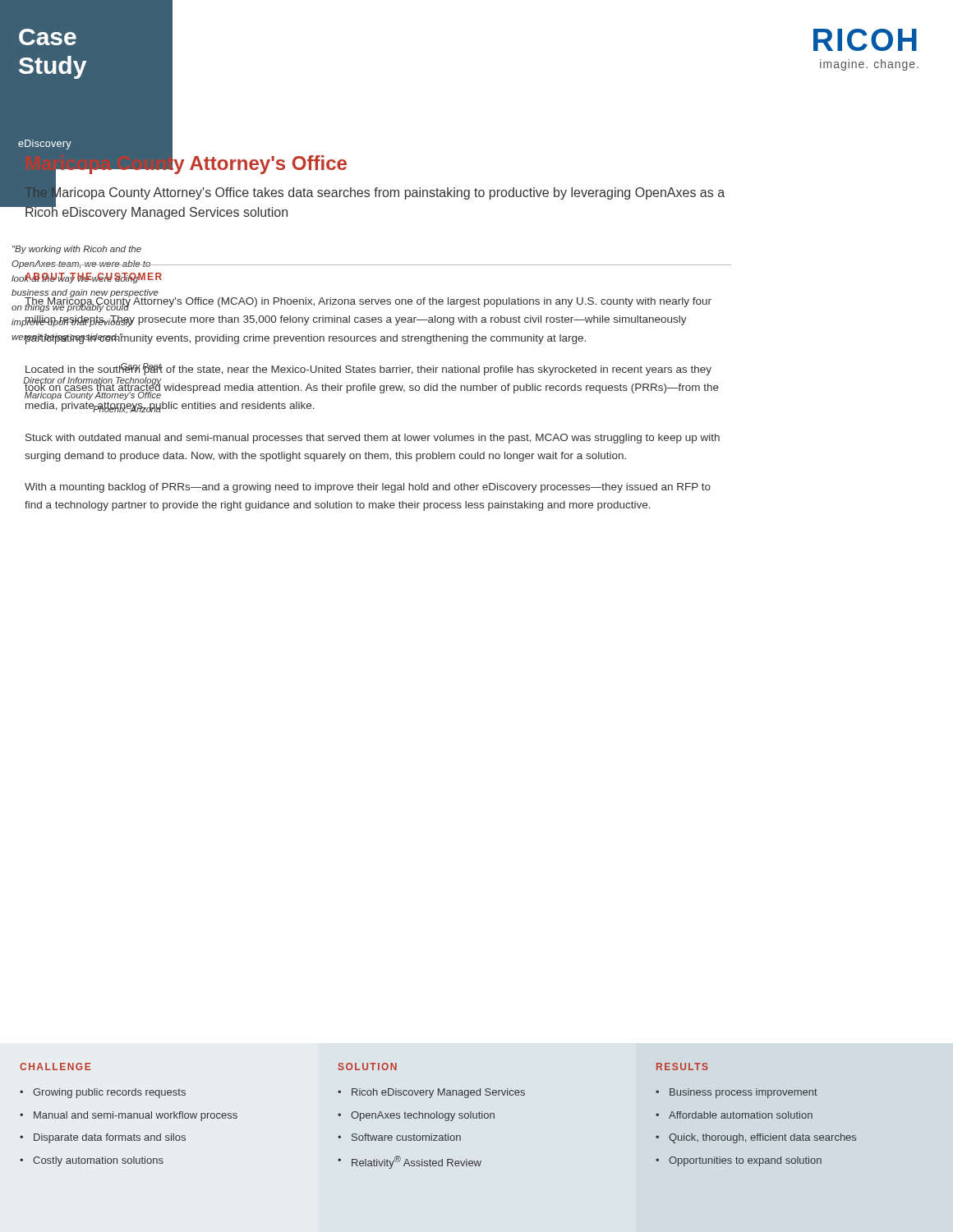Click on the list item with the text "Costly automation solutions"

[98, 1160]
